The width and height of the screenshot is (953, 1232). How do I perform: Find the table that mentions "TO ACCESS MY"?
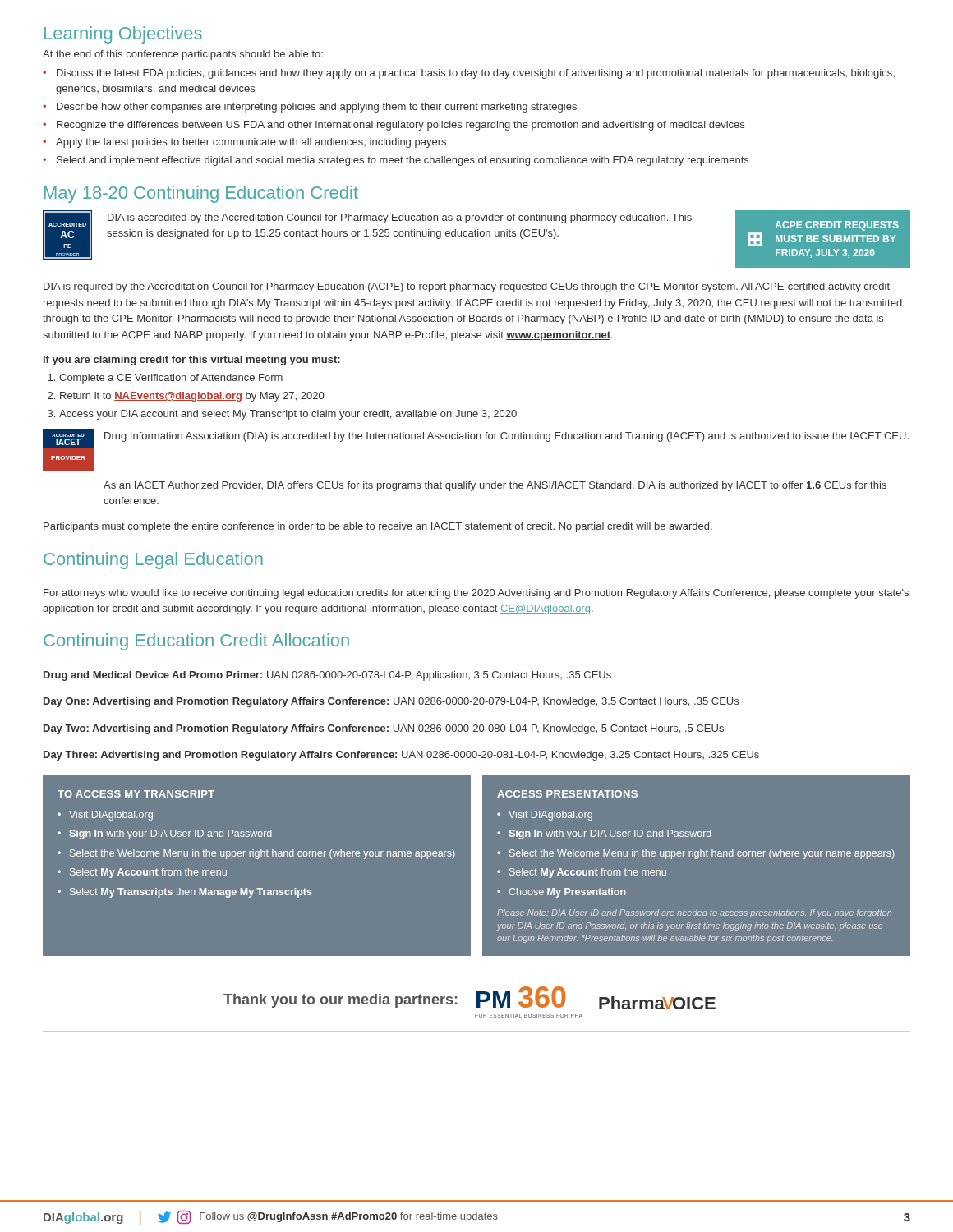476,865
